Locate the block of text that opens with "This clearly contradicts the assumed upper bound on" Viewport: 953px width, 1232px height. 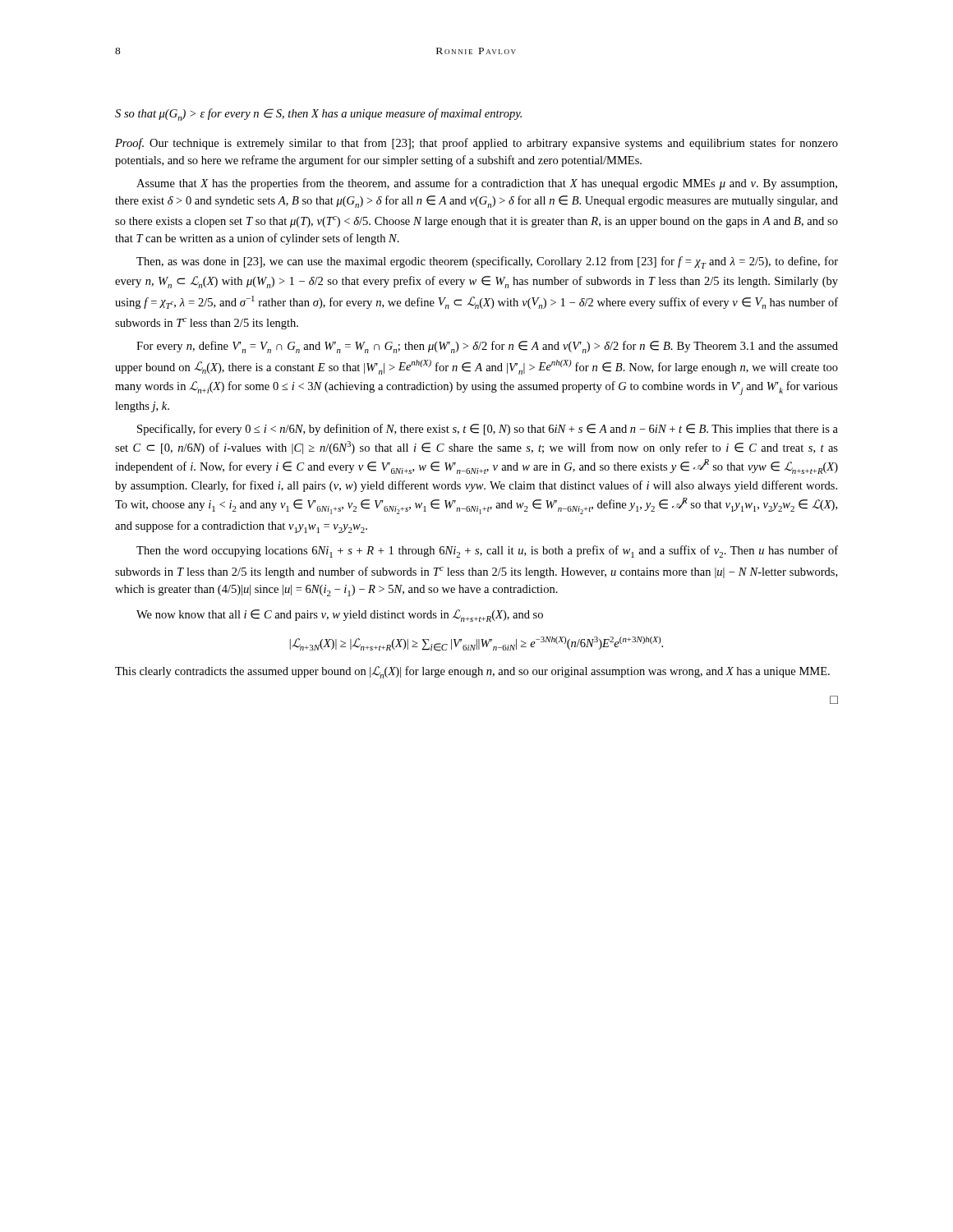(476, 672)
